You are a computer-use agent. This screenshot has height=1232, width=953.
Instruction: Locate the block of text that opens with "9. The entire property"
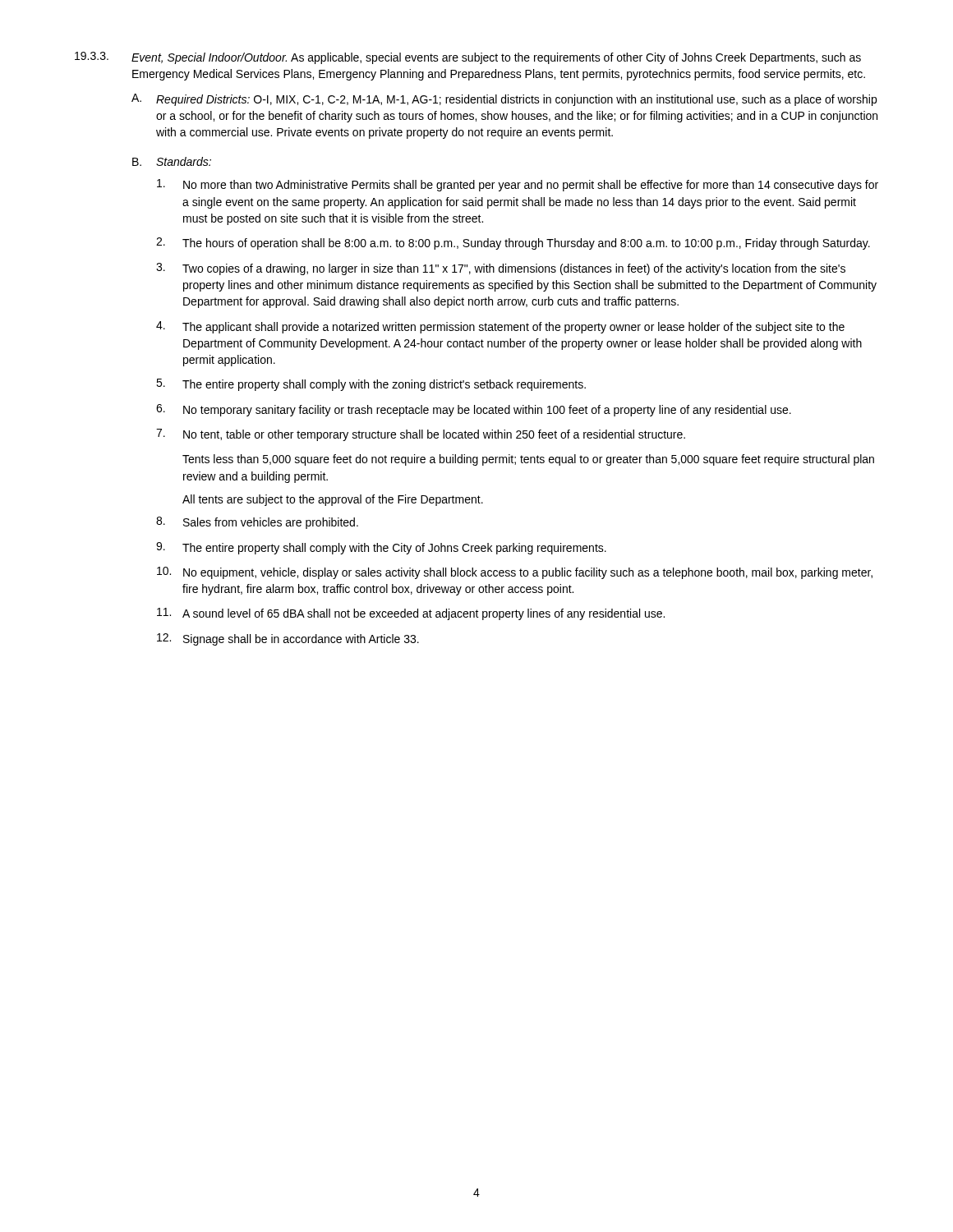[518, 548]
